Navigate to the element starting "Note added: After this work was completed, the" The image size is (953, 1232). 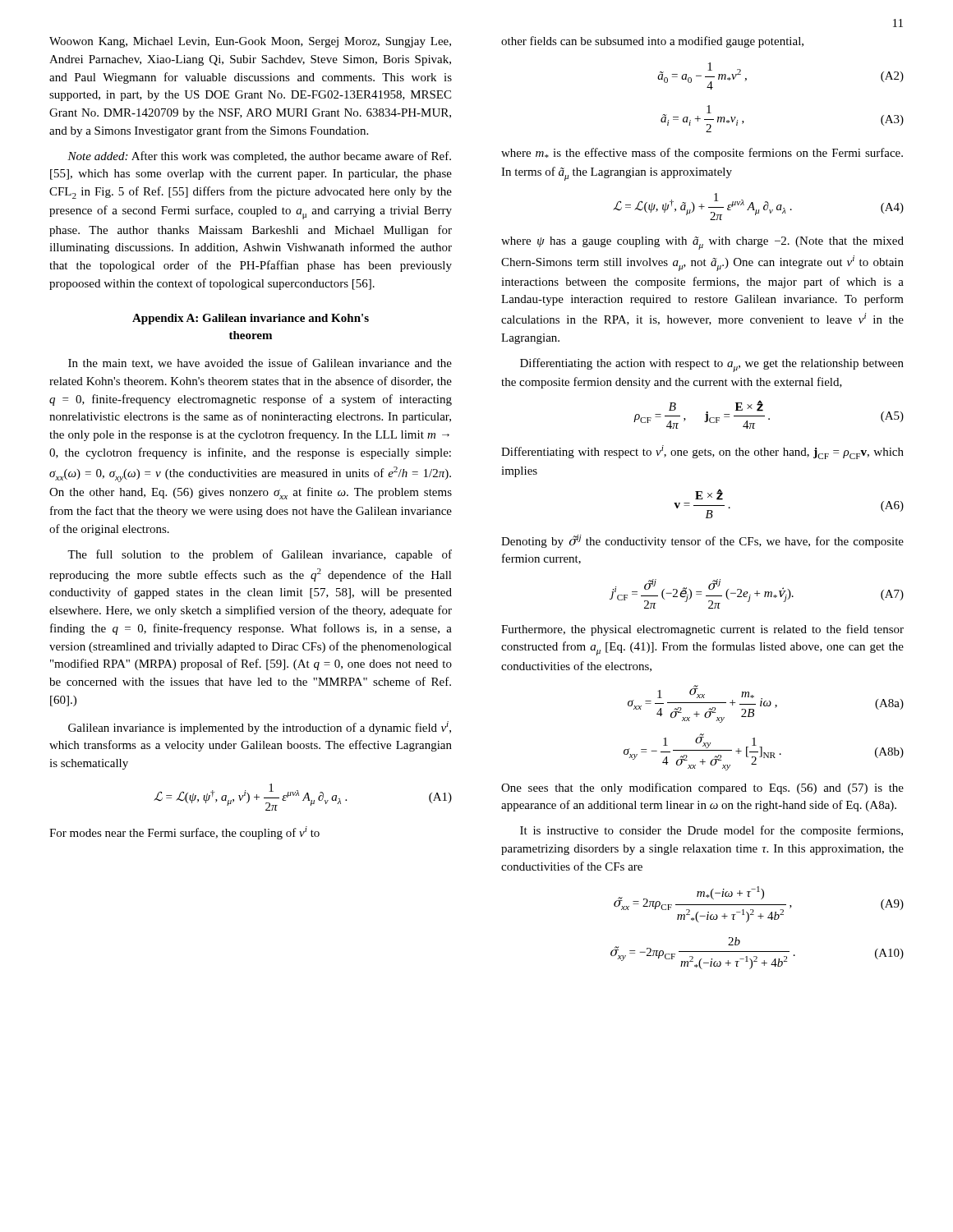pyautogui.click(x=251, y=220)
